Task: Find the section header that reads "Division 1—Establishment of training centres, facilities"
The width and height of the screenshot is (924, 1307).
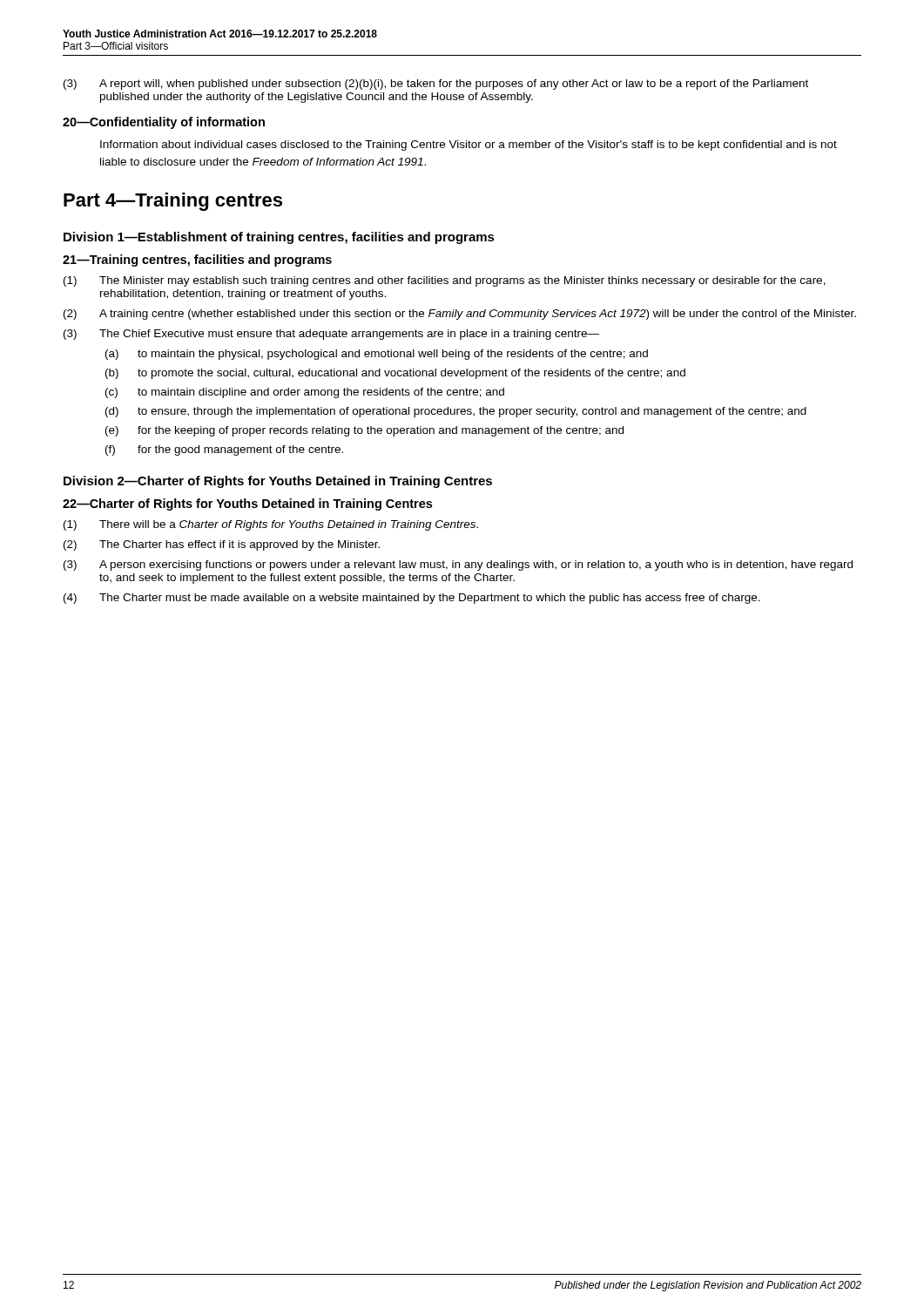Action: 279,237
